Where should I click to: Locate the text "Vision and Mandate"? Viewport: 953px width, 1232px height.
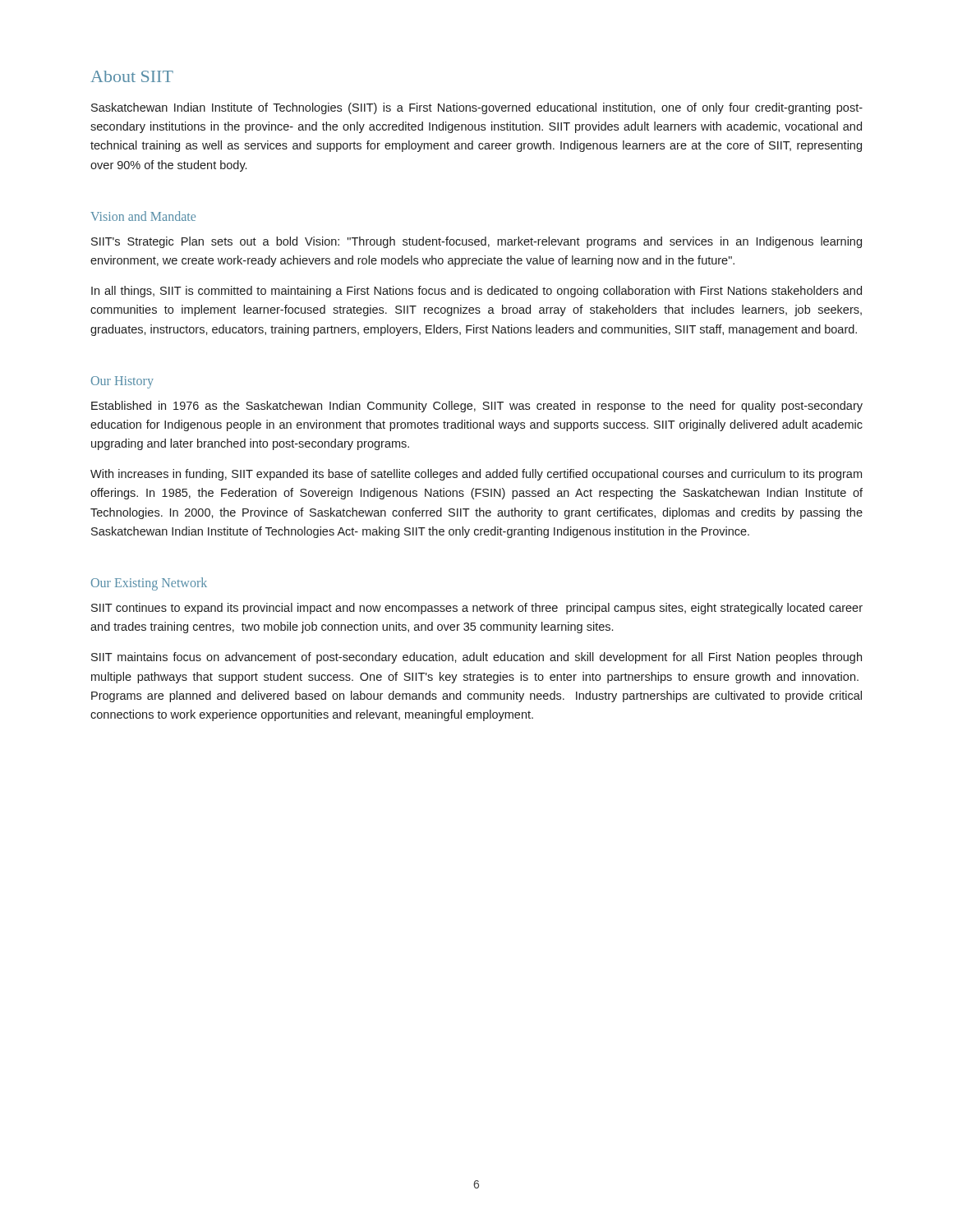[x=143, y=217]
